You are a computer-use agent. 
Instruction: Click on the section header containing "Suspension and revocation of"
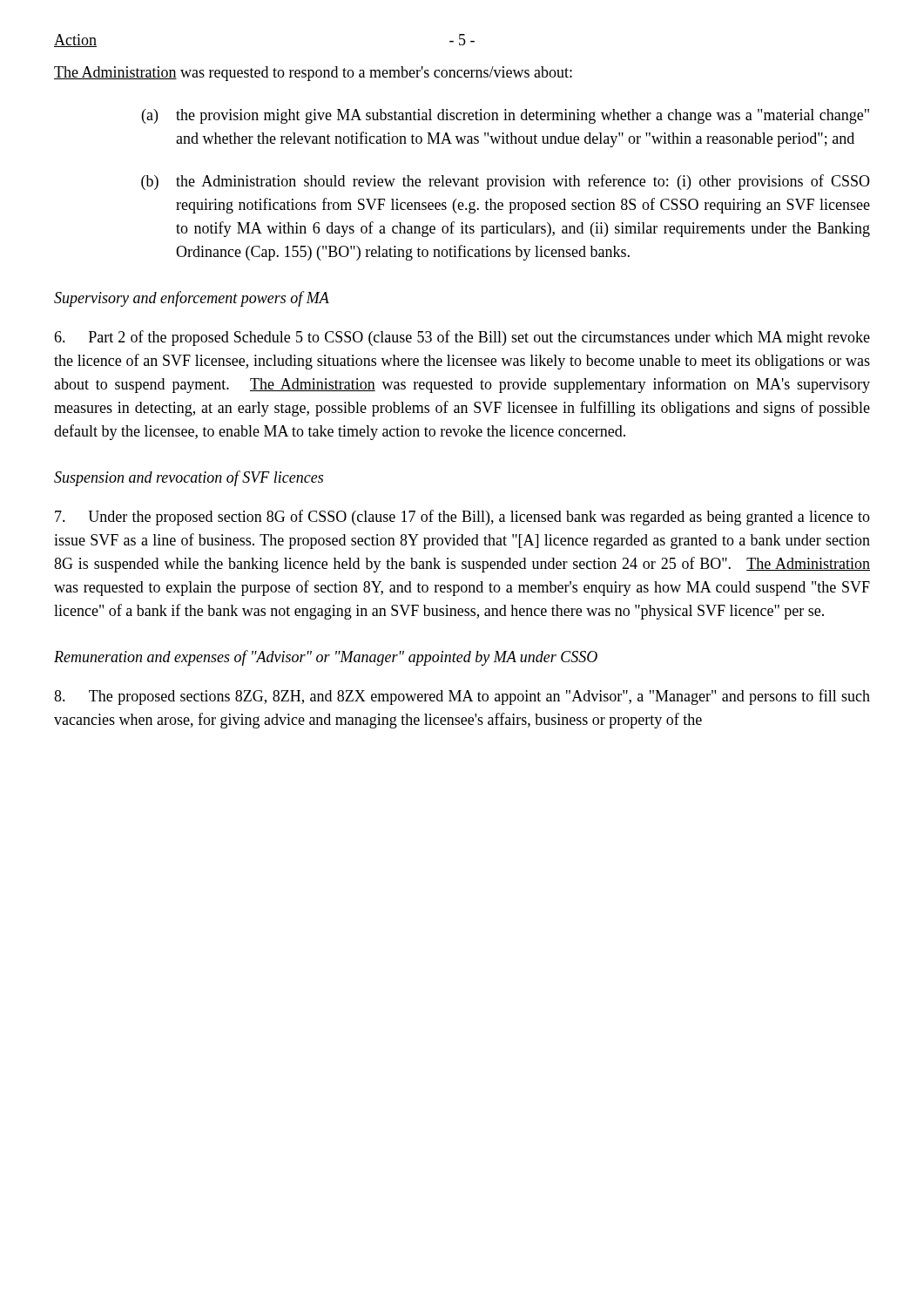click(x=189, y=478)
